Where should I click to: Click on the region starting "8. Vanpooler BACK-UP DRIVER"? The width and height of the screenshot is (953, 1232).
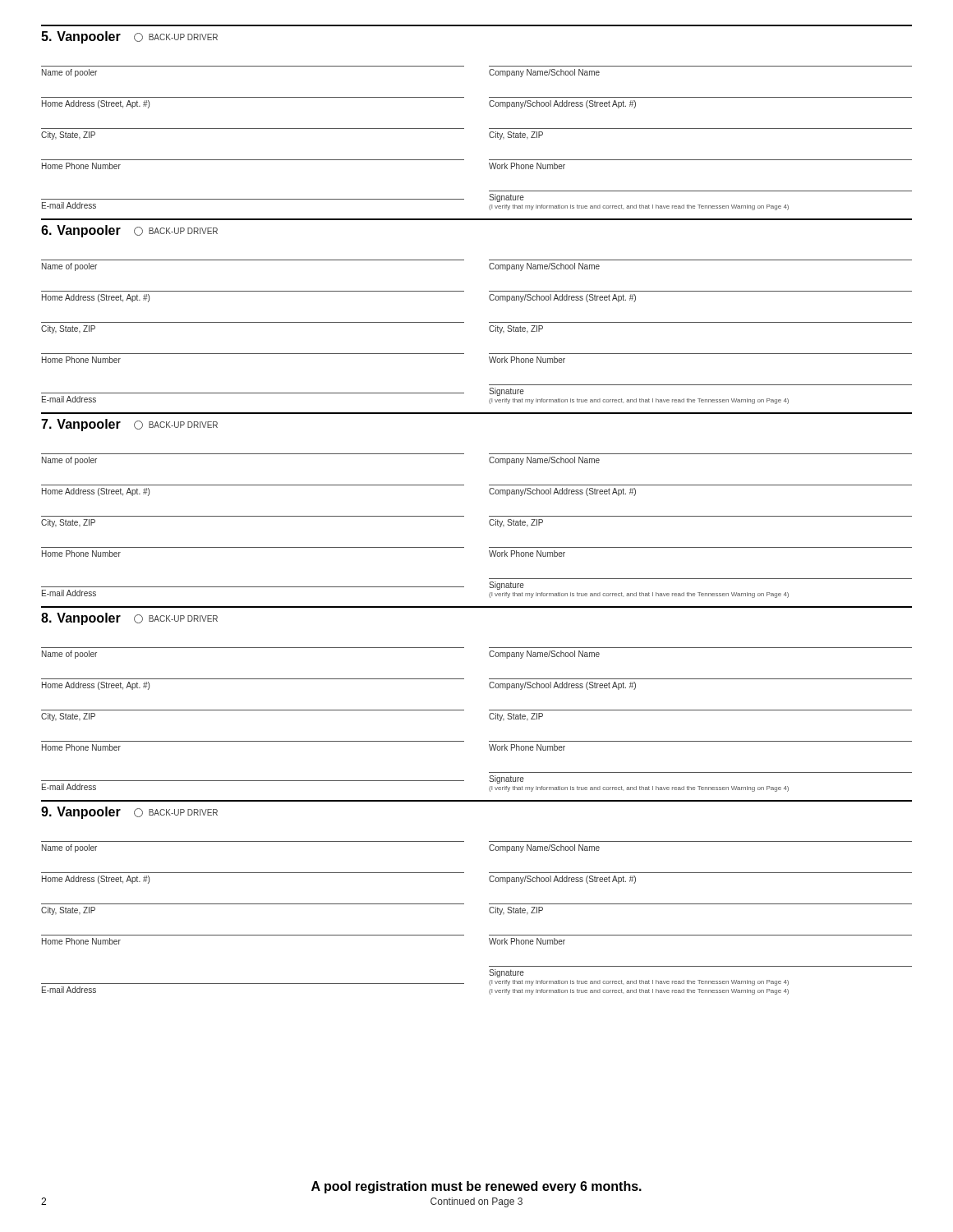coord(86,619)
